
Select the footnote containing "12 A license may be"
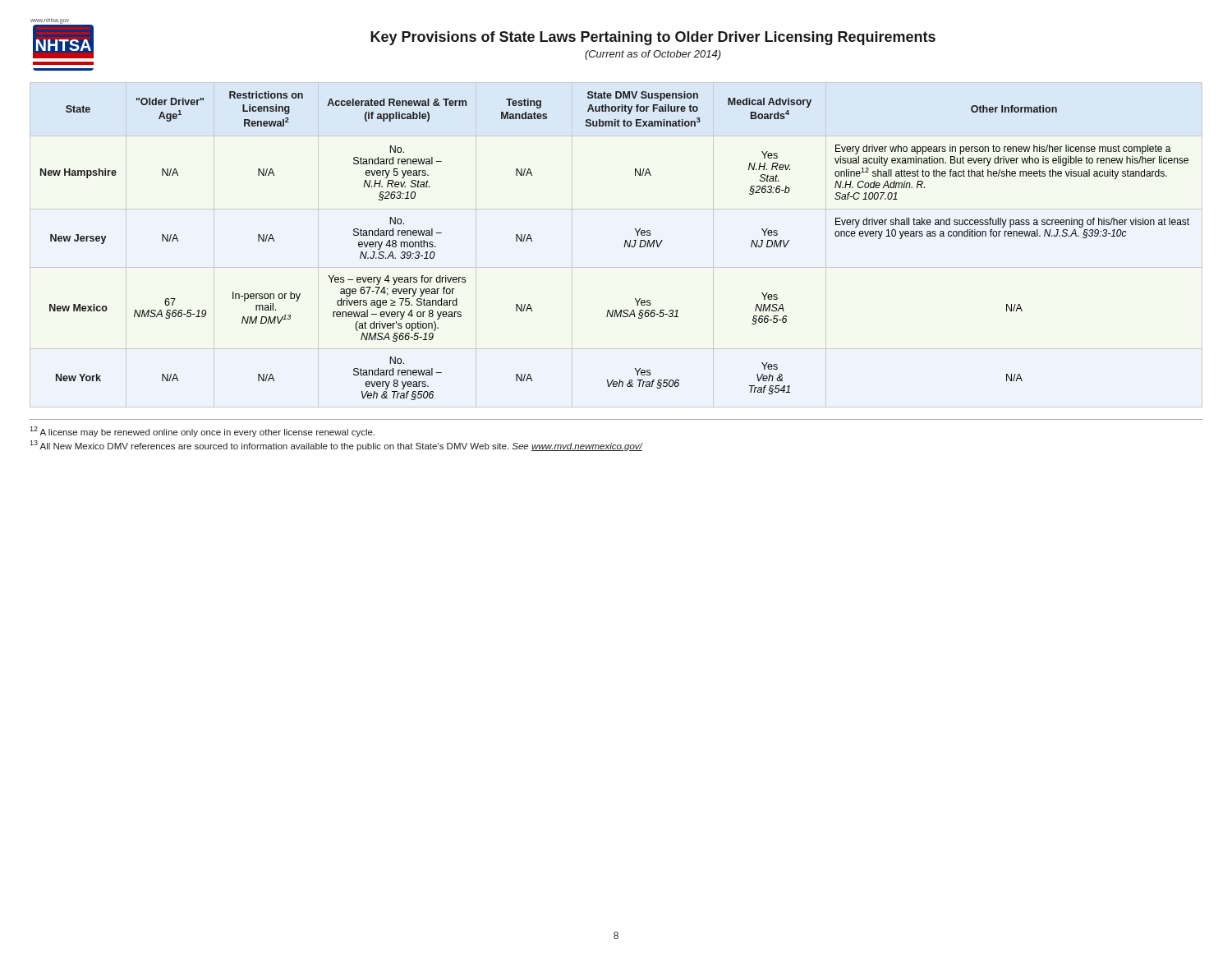(x=202, y=431)
